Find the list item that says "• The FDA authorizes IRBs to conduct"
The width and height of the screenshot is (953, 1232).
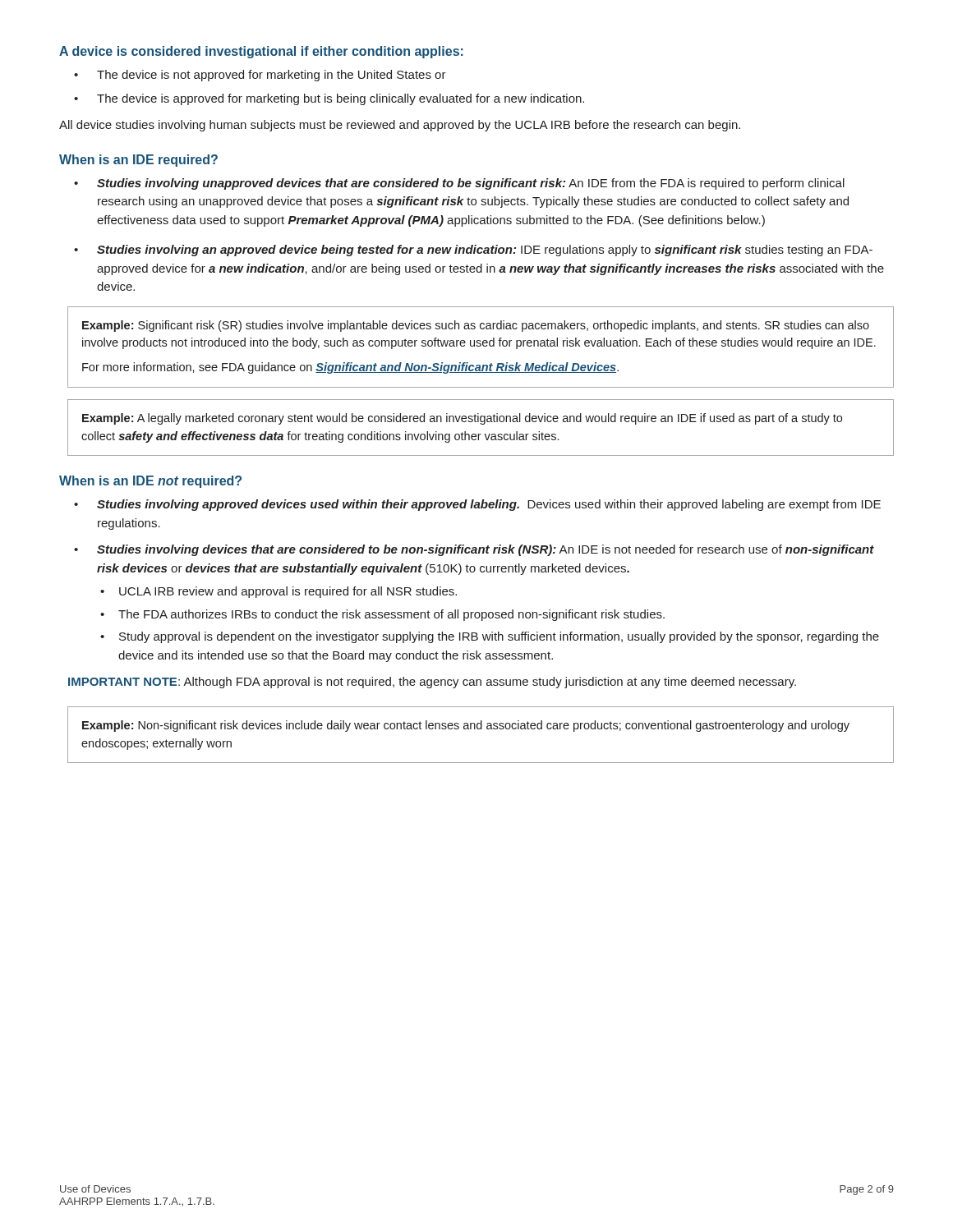click(x=383, y=614)
